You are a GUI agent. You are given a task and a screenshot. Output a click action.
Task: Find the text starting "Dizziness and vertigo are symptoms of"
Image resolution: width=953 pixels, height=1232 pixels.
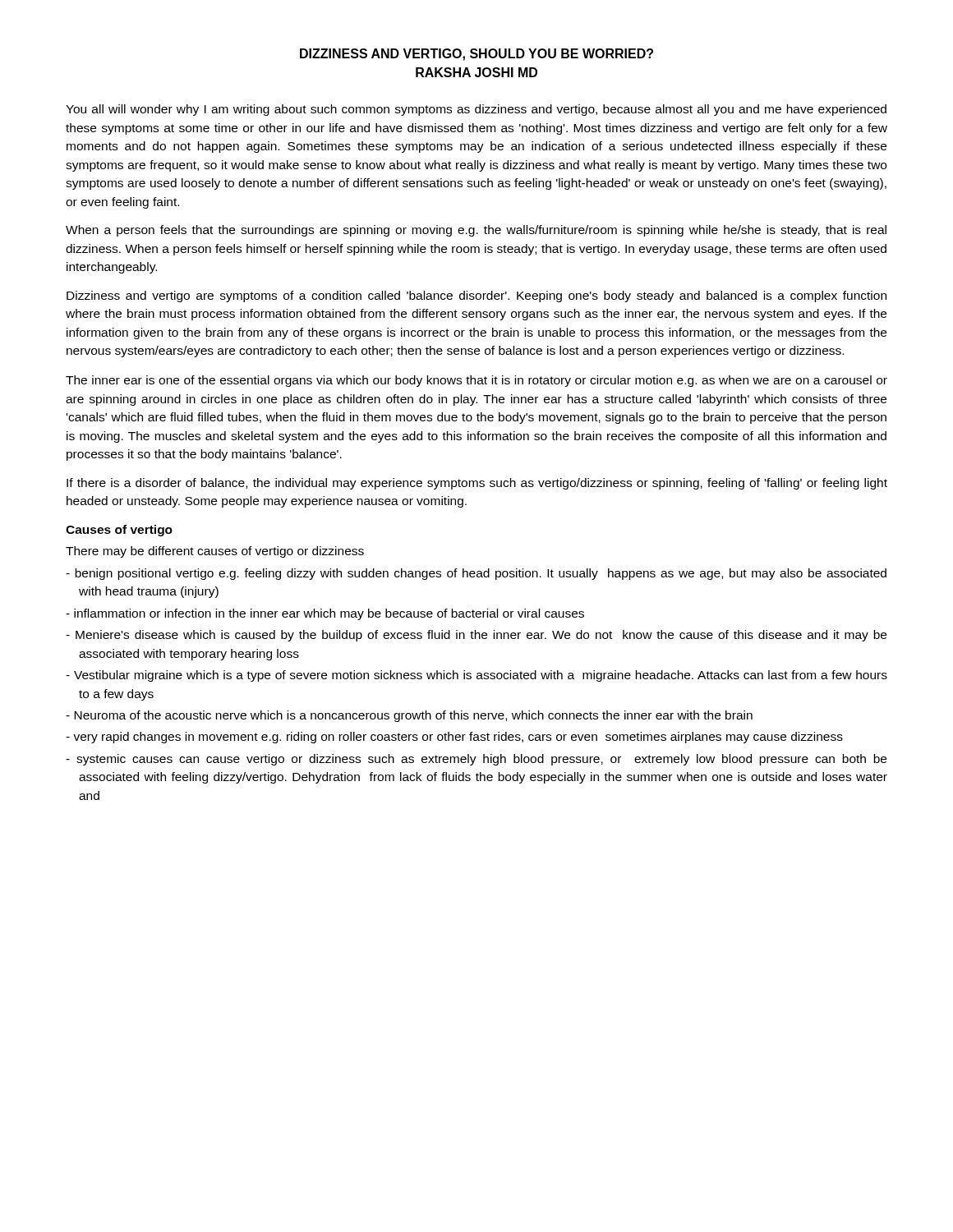(x=476, y=323)
